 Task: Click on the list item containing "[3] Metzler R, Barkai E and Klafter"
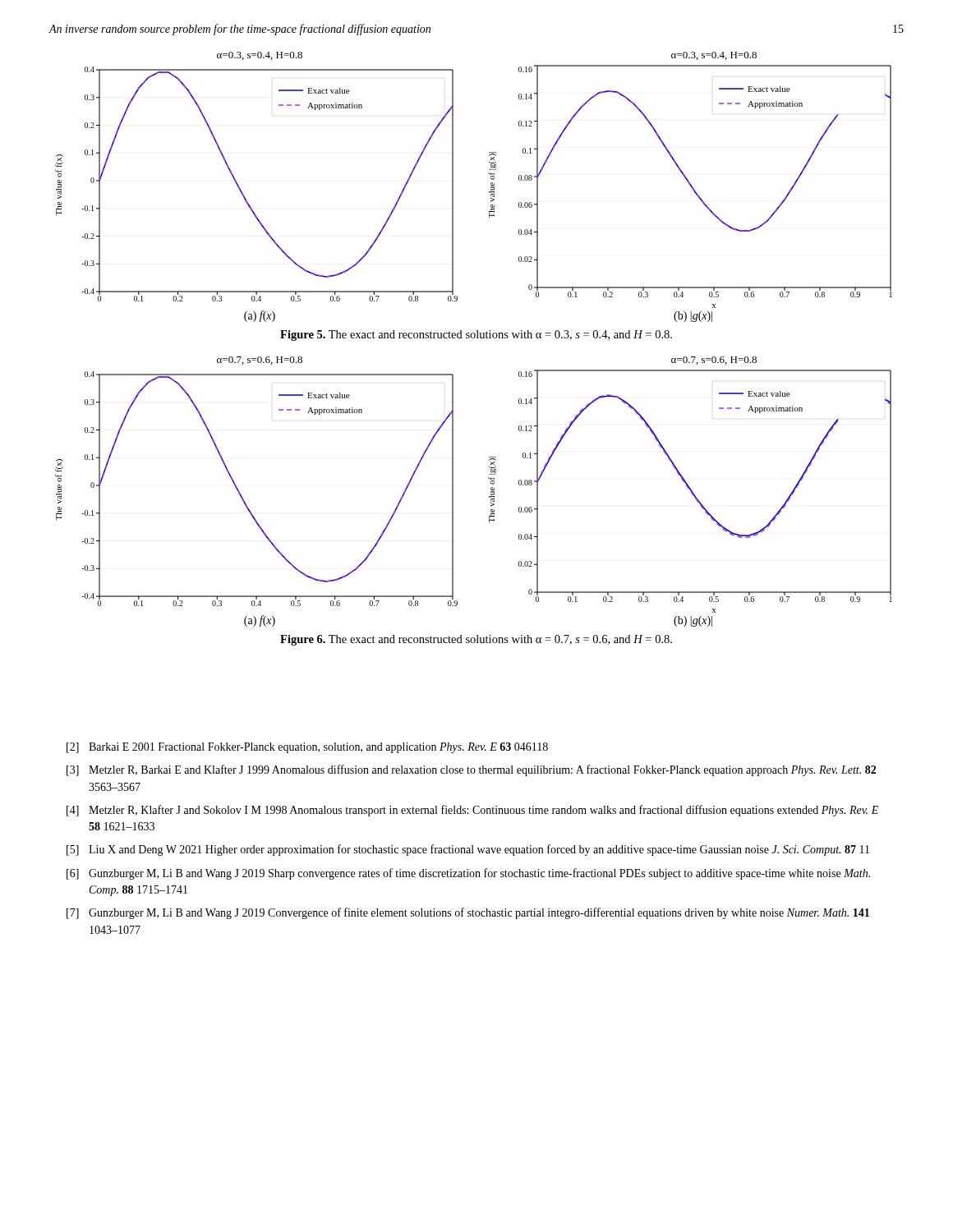[x=476, y=779]
